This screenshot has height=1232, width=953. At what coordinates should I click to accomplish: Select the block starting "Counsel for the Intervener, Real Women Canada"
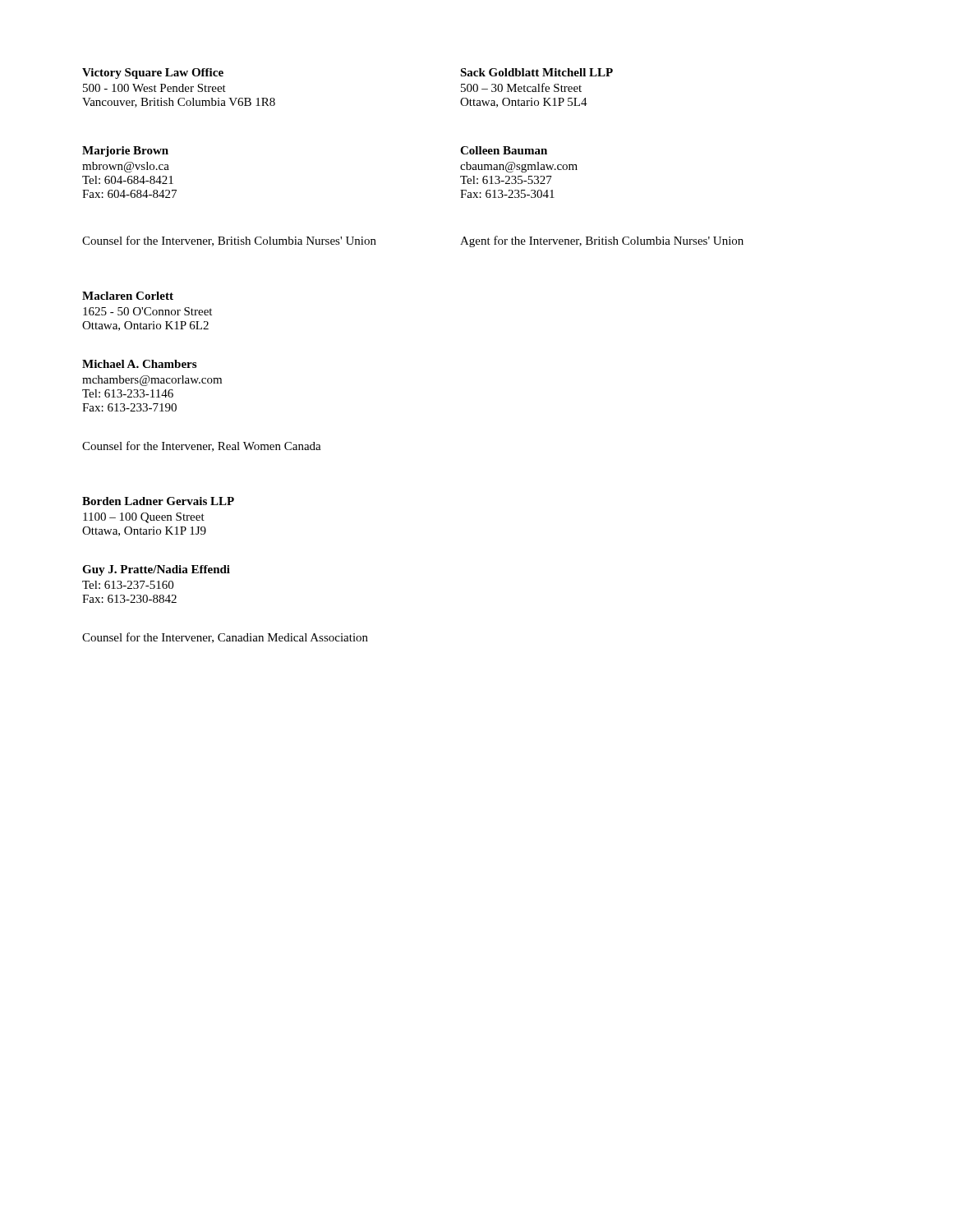pyautogui.click(x=202, y=446)
